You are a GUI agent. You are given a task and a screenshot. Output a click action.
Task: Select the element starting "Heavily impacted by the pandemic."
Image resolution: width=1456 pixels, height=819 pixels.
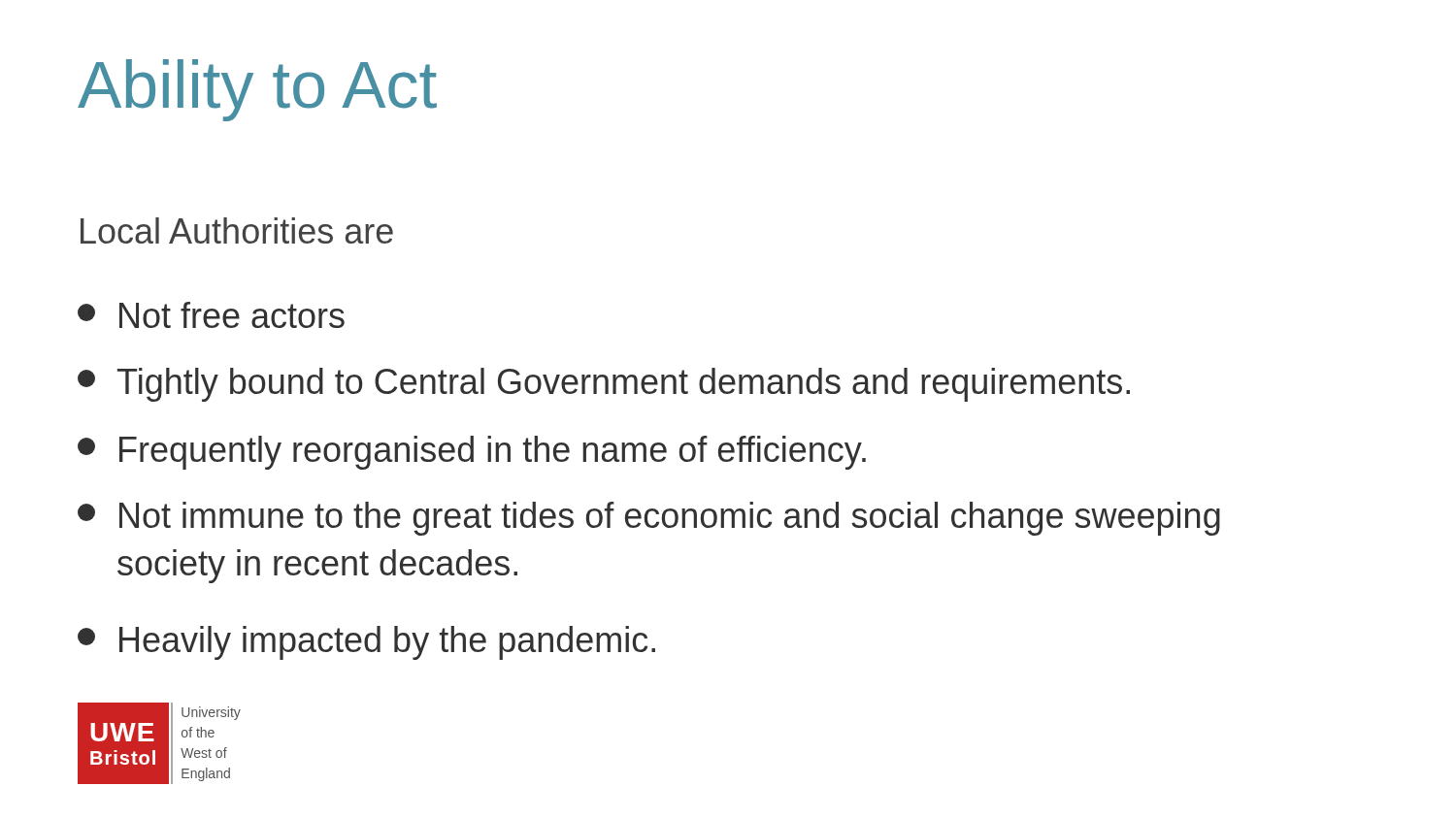(368, 641)
